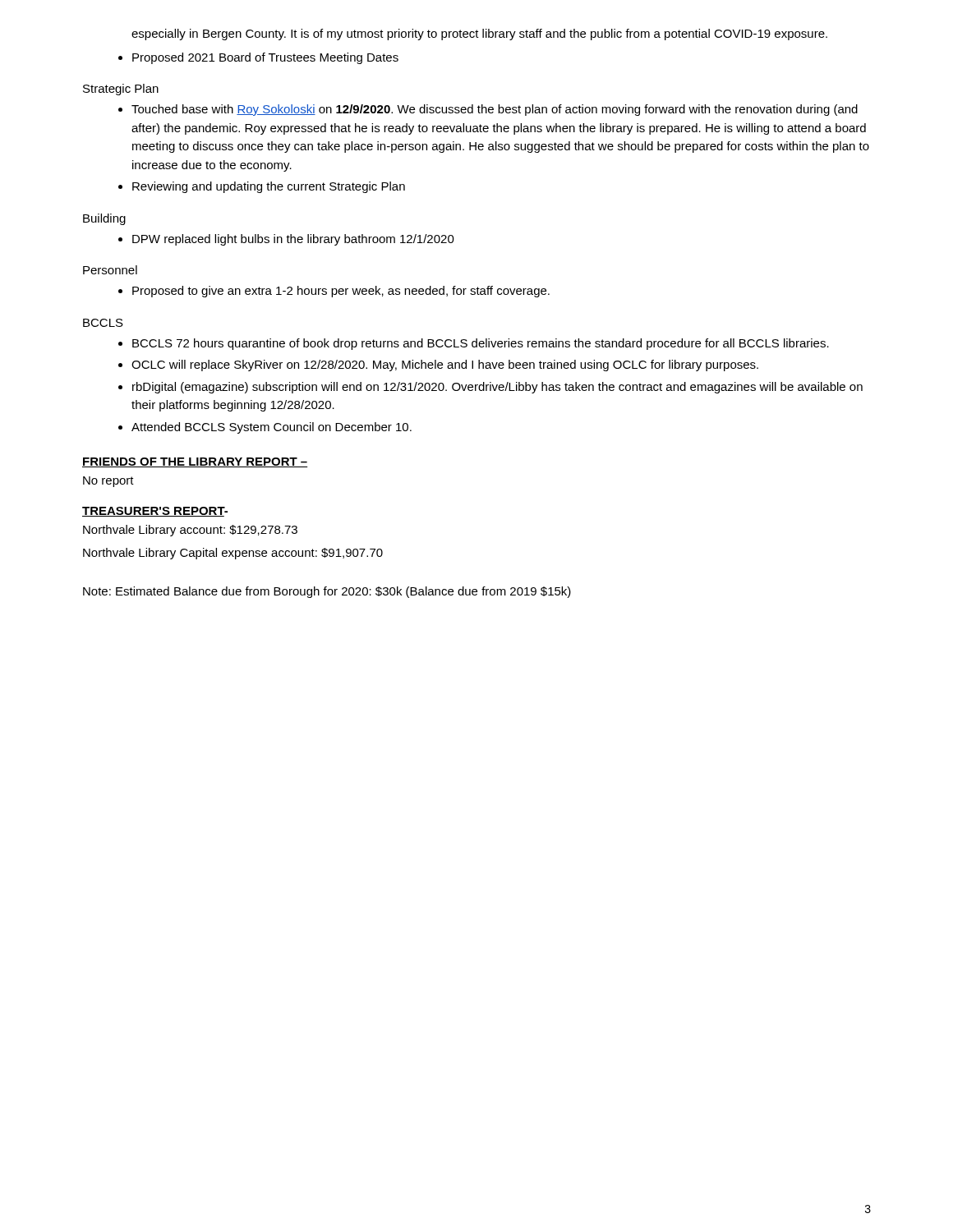This screenshot has width=953, height=1232.
Task: Navigate to the element starting "Strategic Plan"
Action: coord(121,88)
